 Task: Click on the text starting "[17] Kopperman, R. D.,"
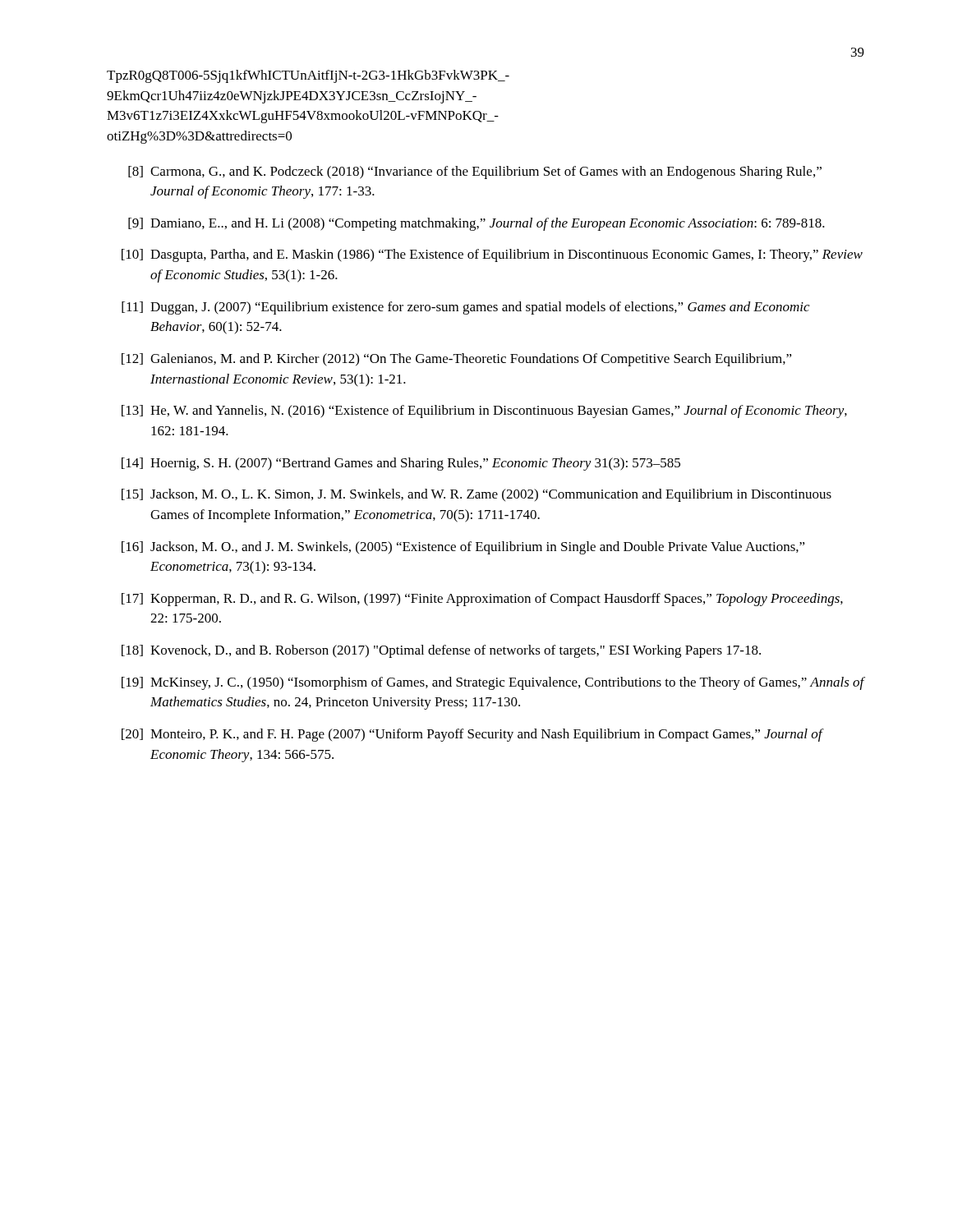[x=486, y=609]
